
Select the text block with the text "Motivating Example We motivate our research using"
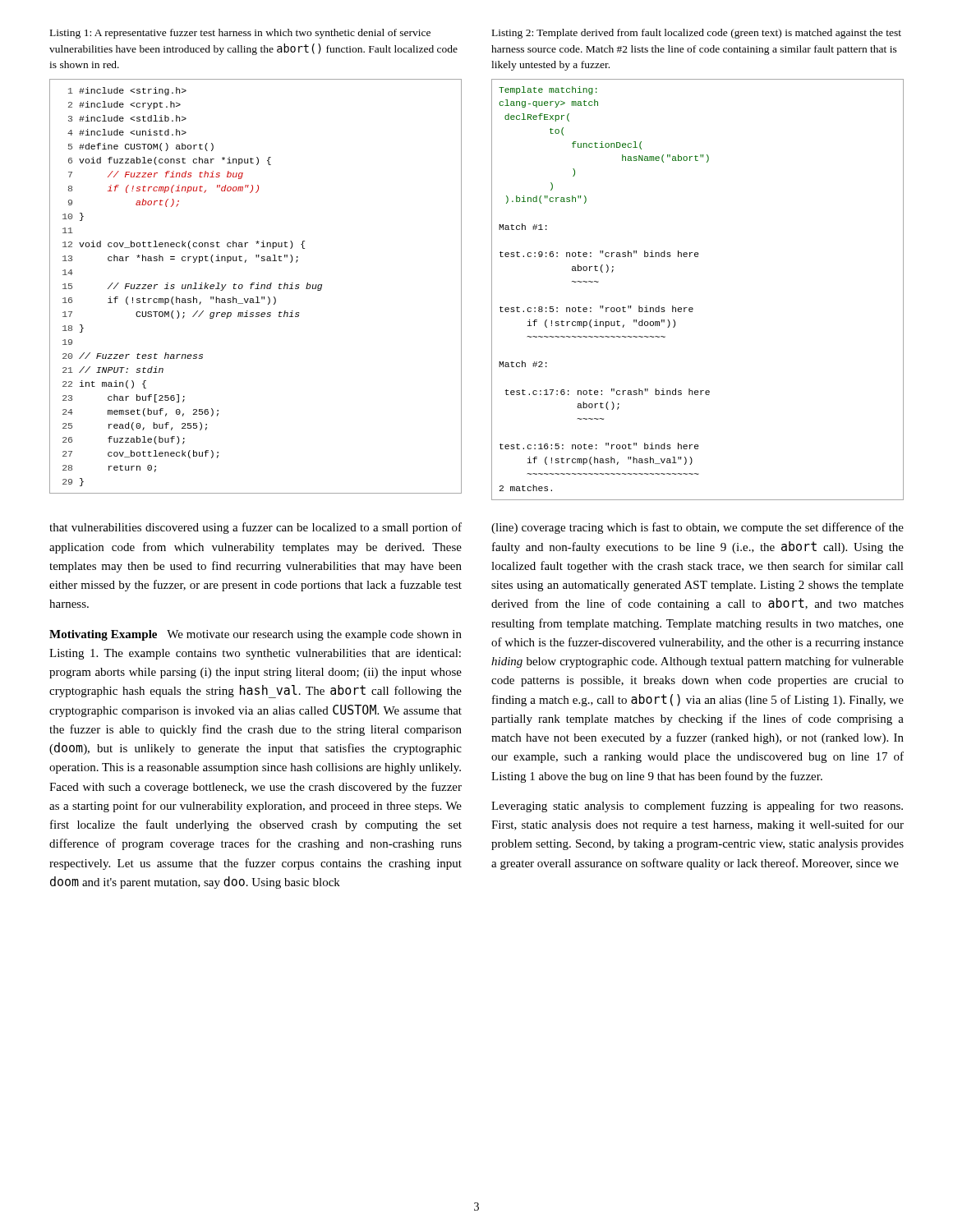tap(255, 758)
